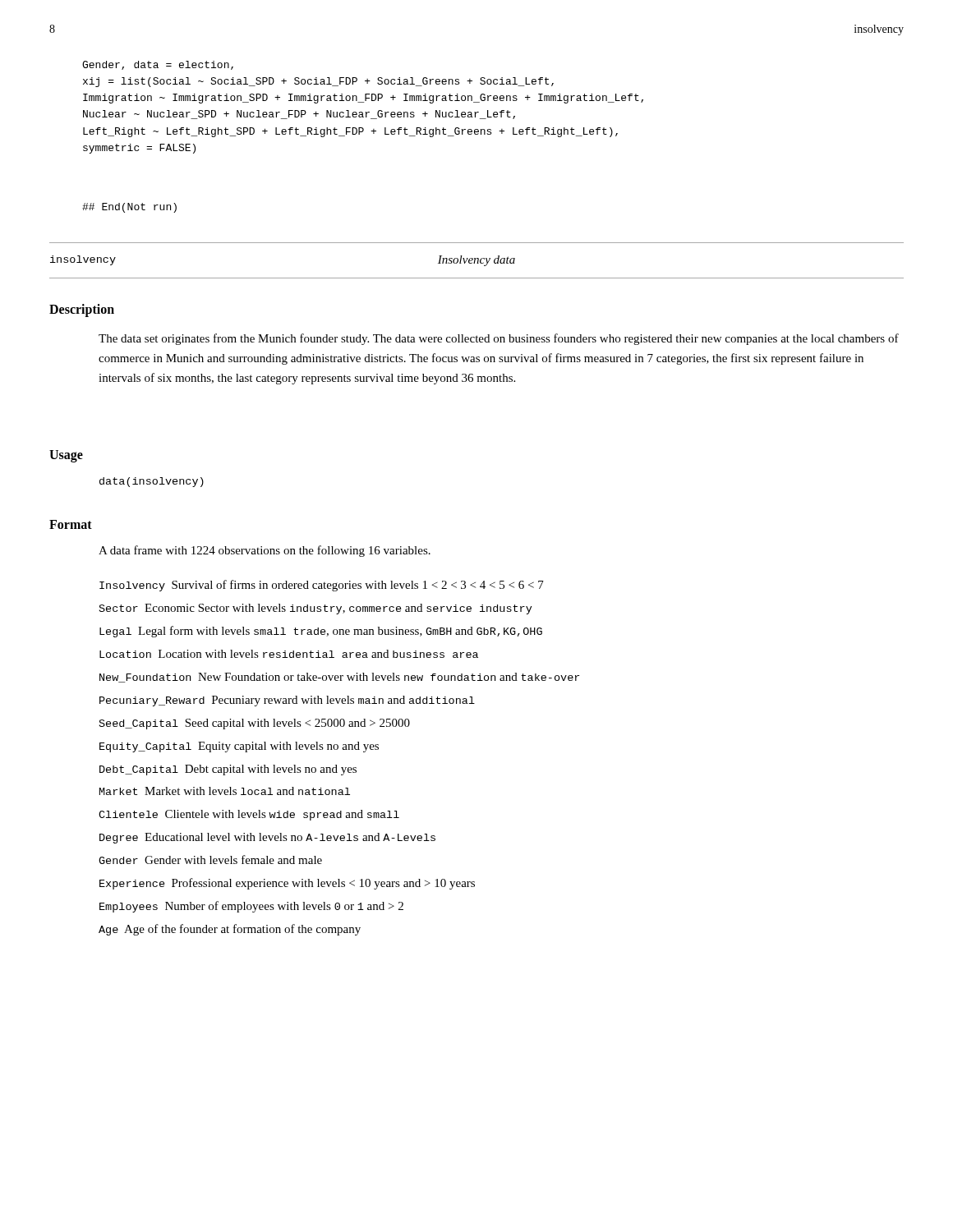953x1232 pixels.
Task: Navigate to the region starting "Sector Economic Sector with levels"
Action: (x=315, y=608)
